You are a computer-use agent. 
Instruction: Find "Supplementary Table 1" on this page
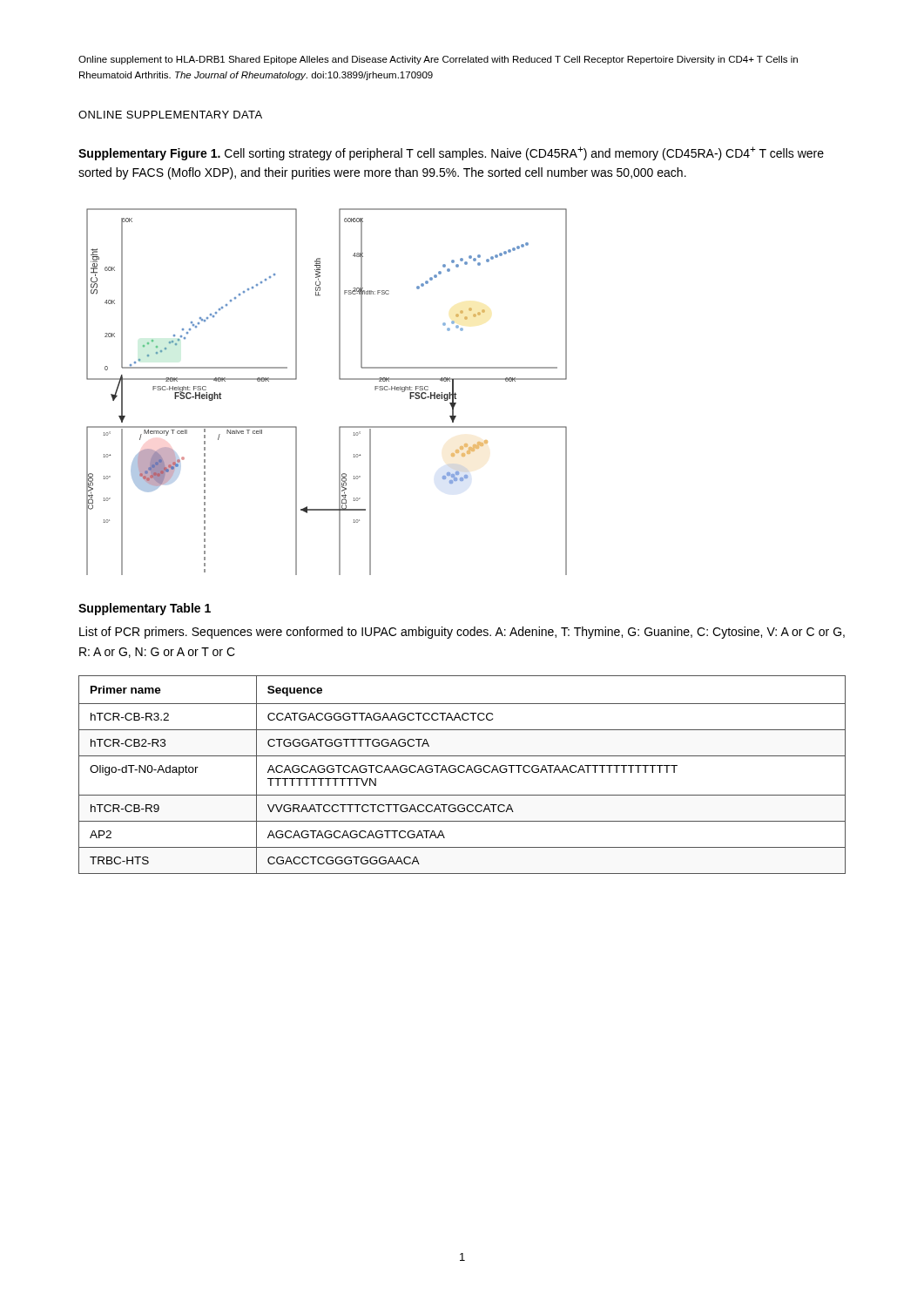[x=145, y=609]
